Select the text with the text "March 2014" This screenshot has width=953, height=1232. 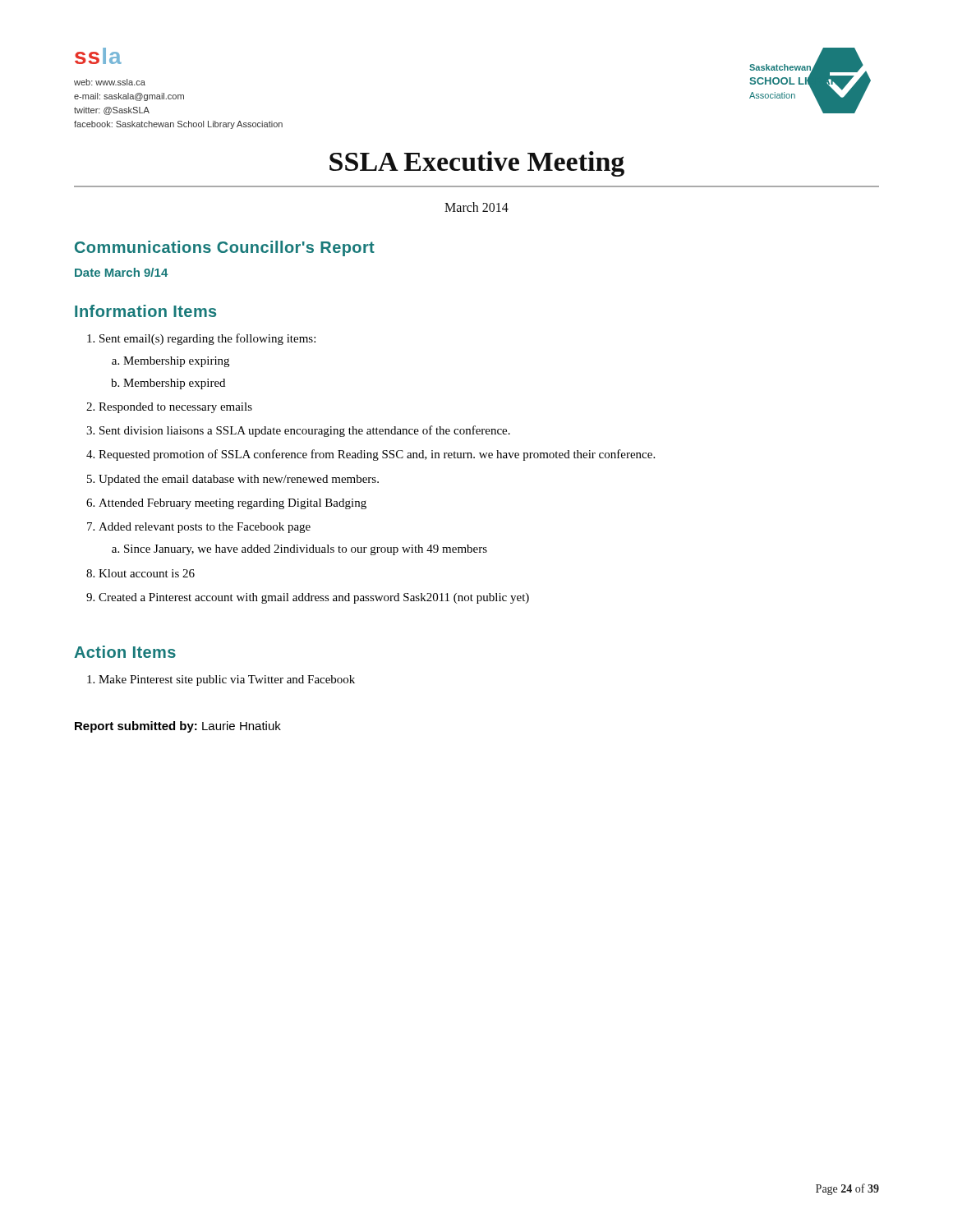pos(476,208)
